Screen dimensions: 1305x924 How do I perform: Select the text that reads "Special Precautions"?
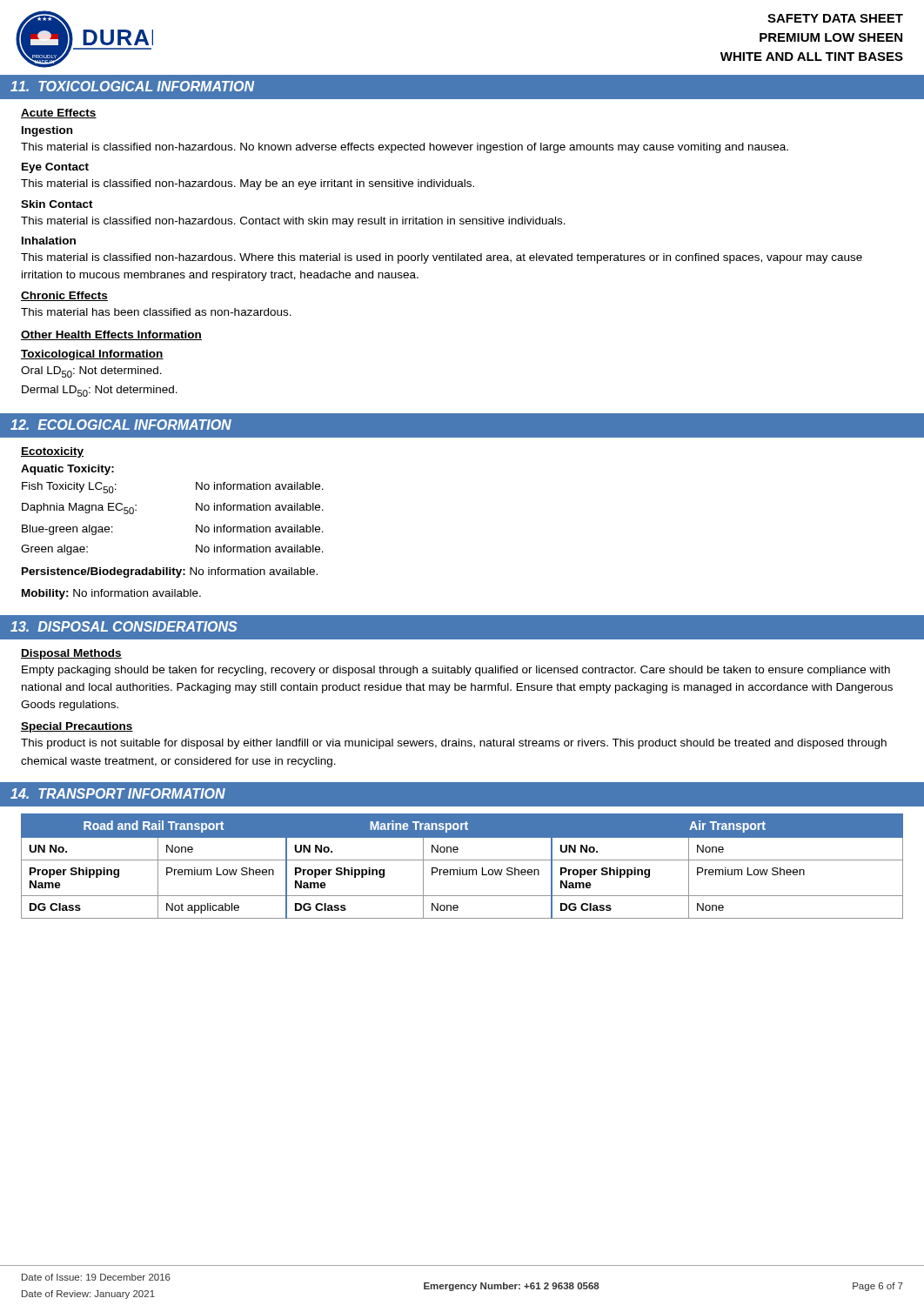77,726
